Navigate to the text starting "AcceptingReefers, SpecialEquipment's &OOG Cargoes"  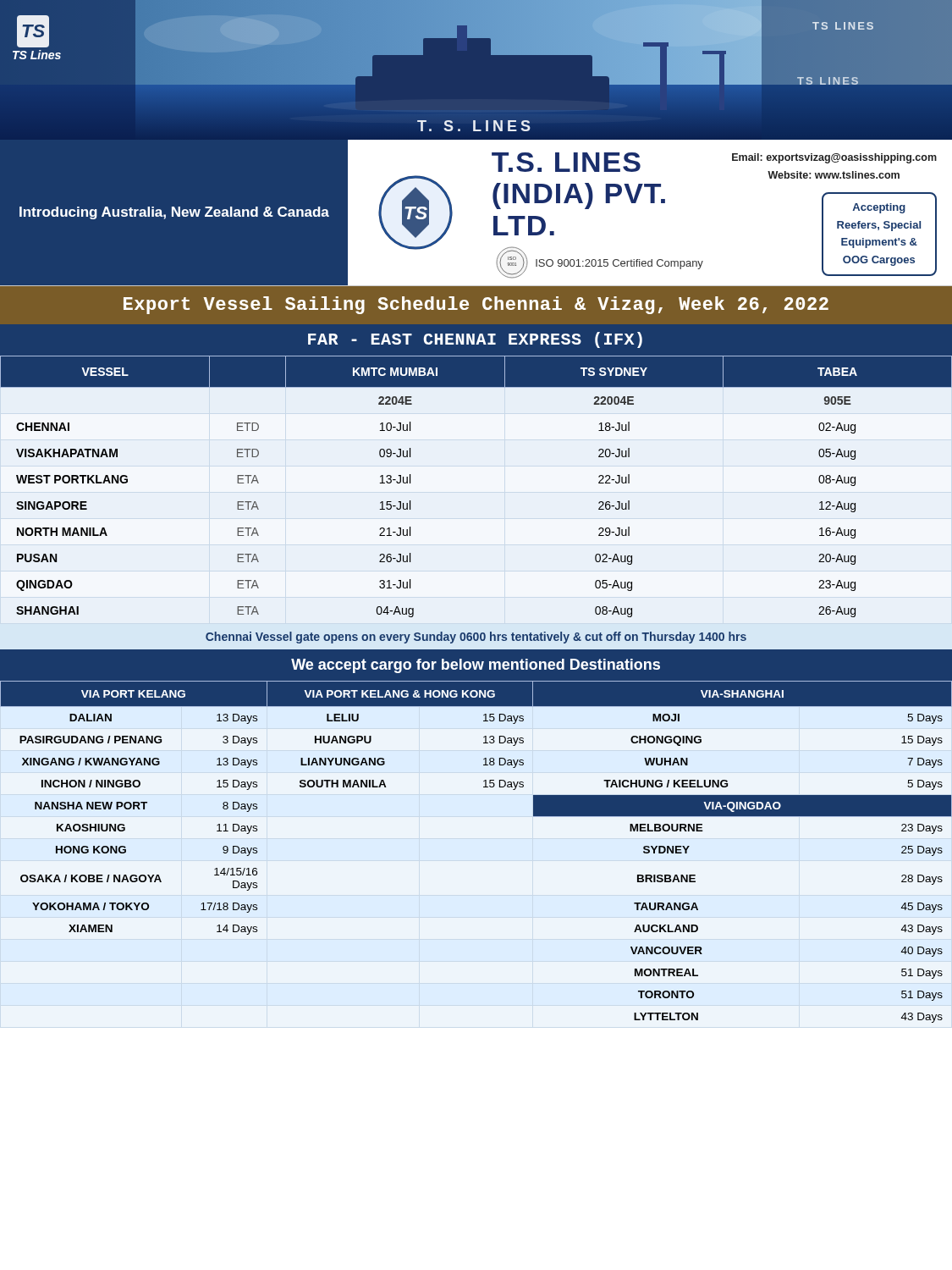tap(879, 233)
